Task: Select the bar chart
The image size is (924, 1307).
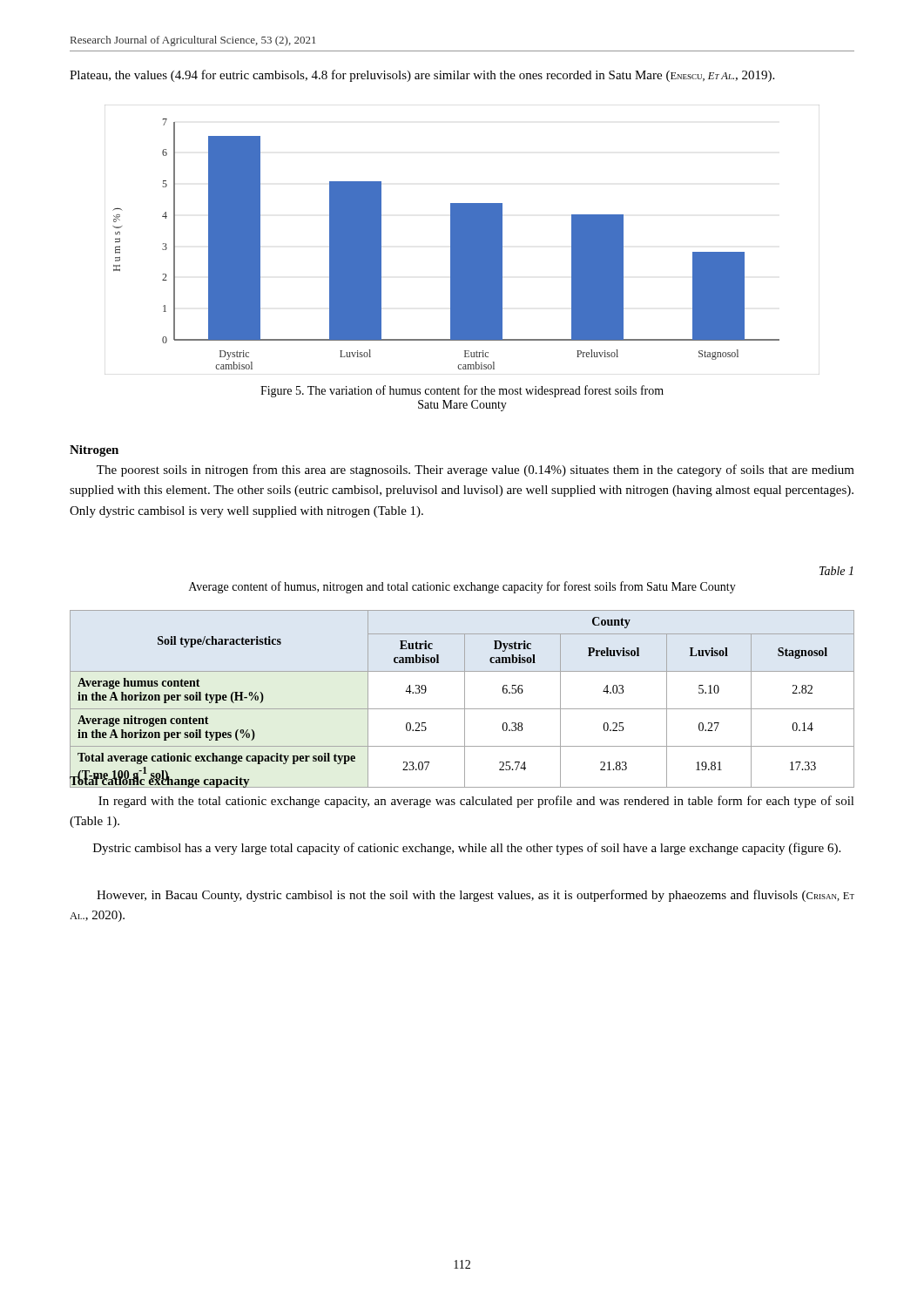Action: tap(462, 241)
